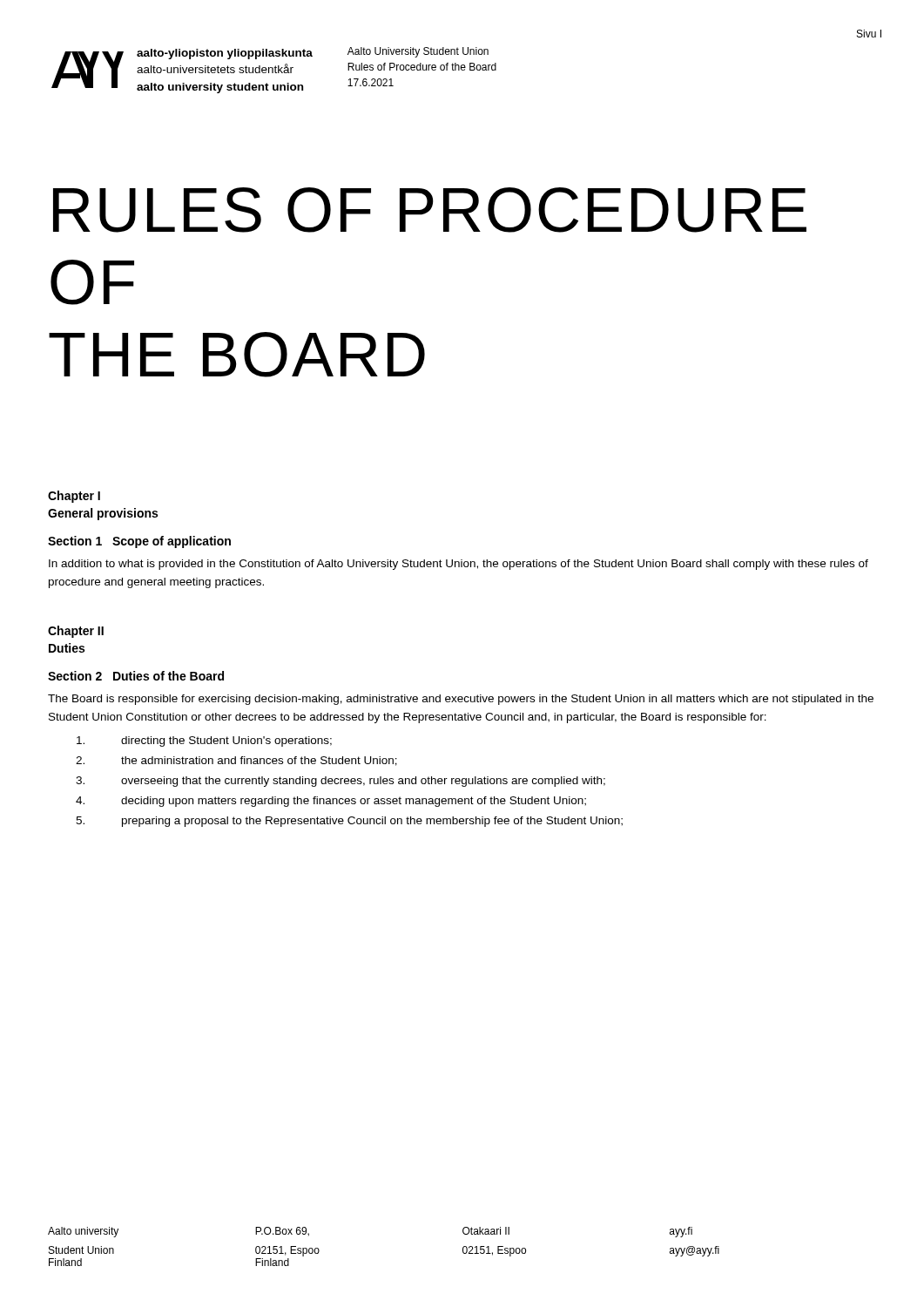Select the section header with the text "Section 2 Duties of"
The height and width of the screenshot is (1307, 924).
click(x=136, y=676)
